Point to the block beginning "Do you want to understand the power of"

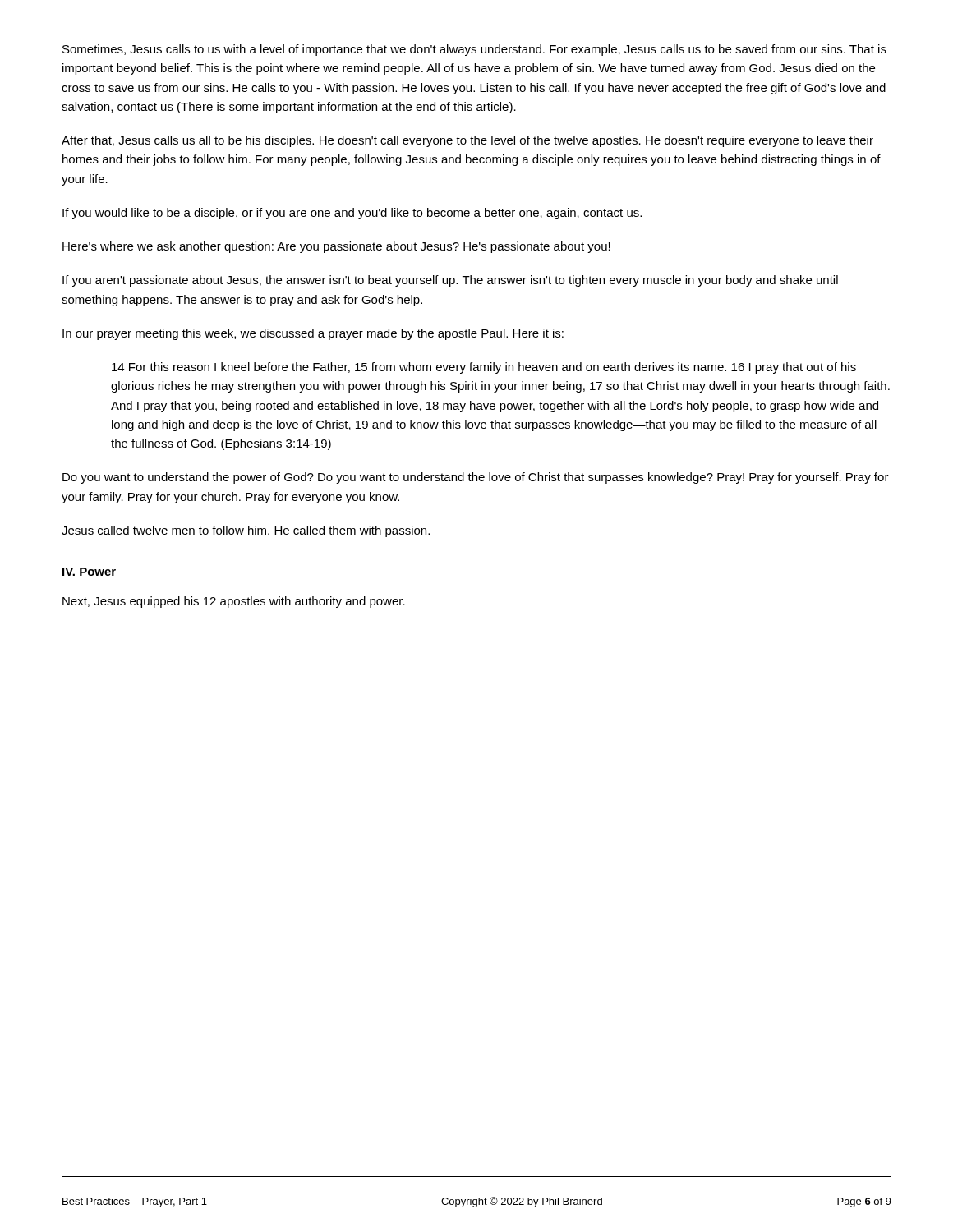(475, 487)
